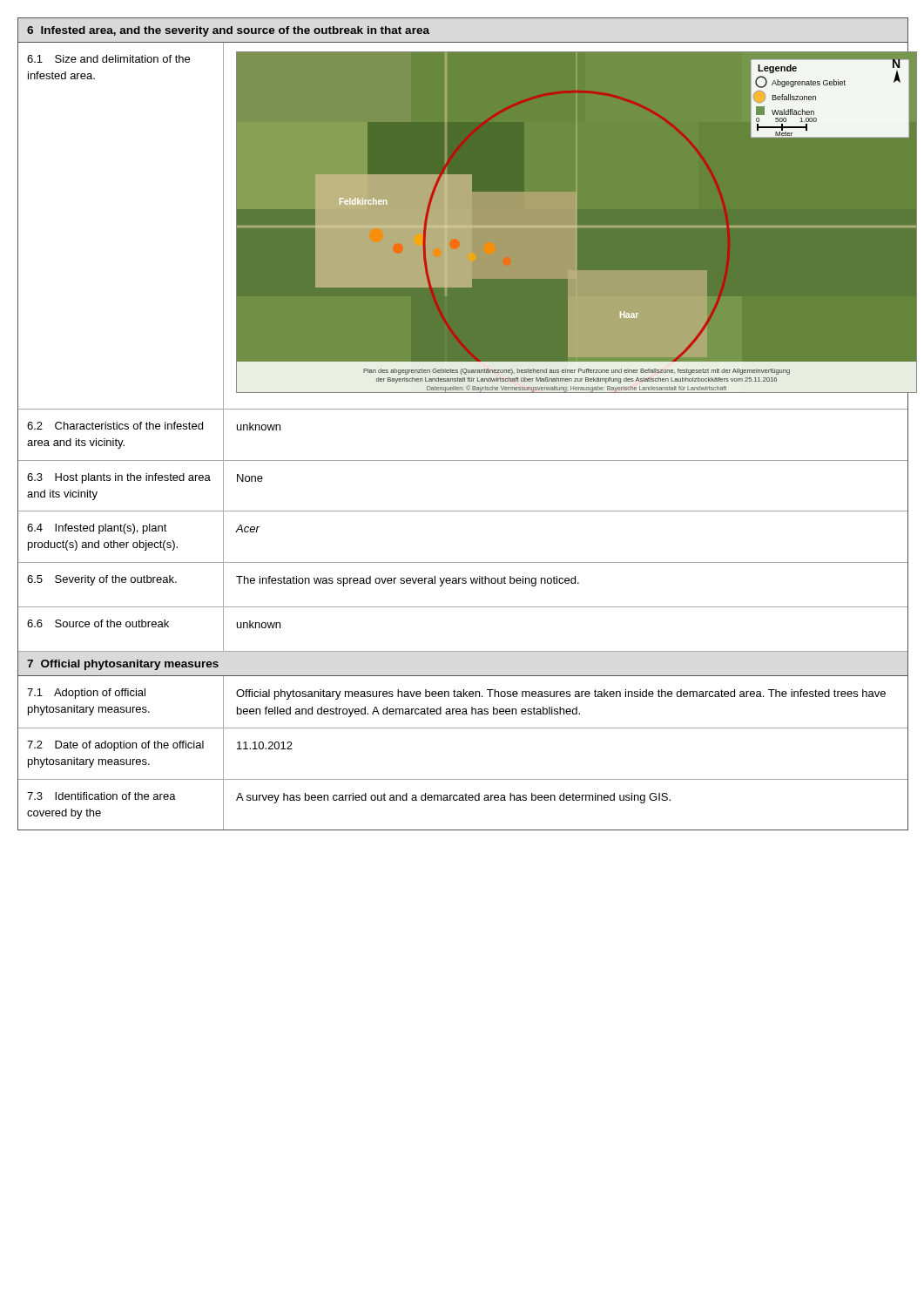Navigate to the text block starting "A survey has been carried out and"
The height and width of the screenshot is (1307, 924).
pyautogui.click(x=454, y=797)
